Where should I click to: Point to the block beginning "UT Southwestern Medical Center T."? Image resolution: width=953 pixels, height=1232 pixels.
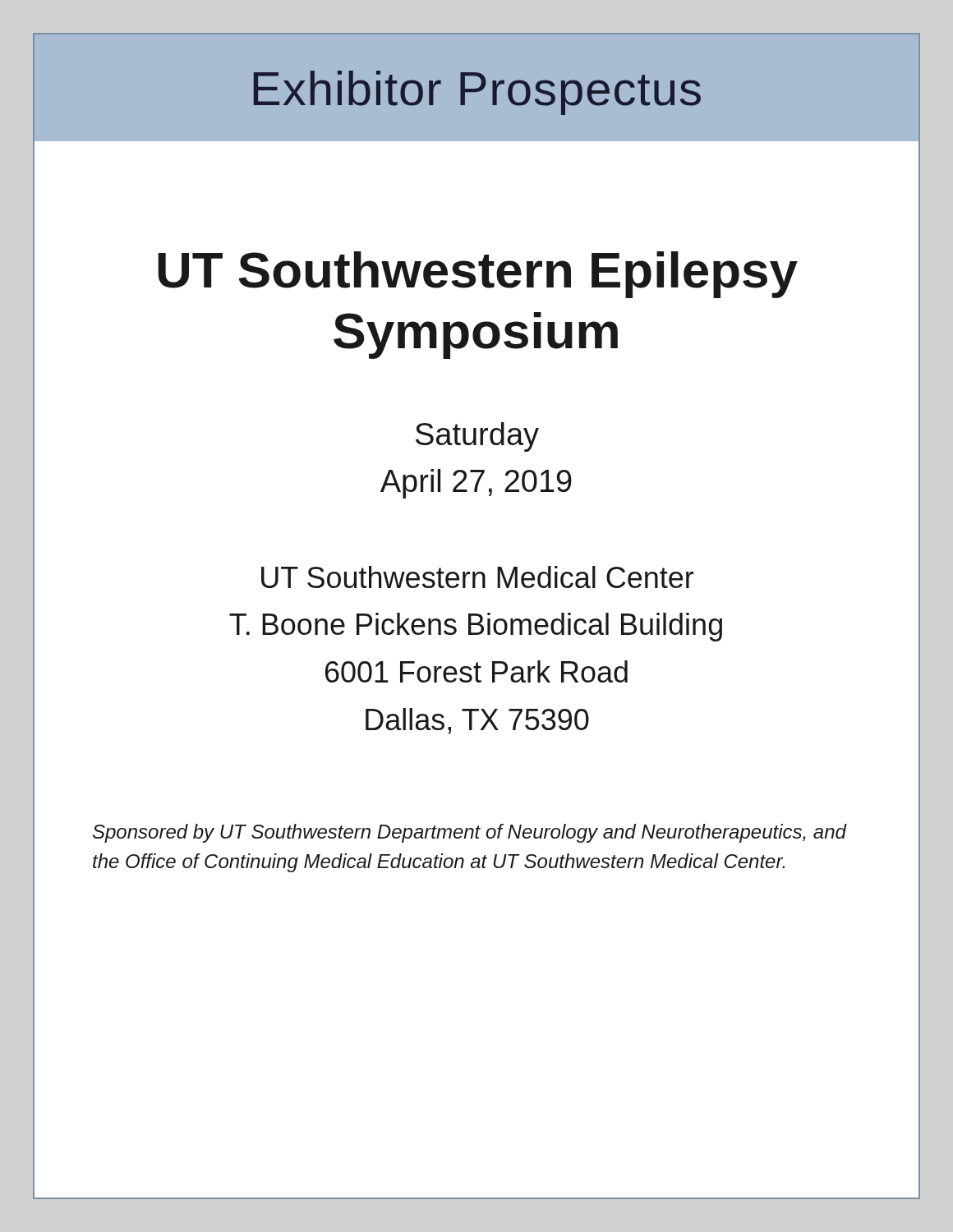point(476,649)
